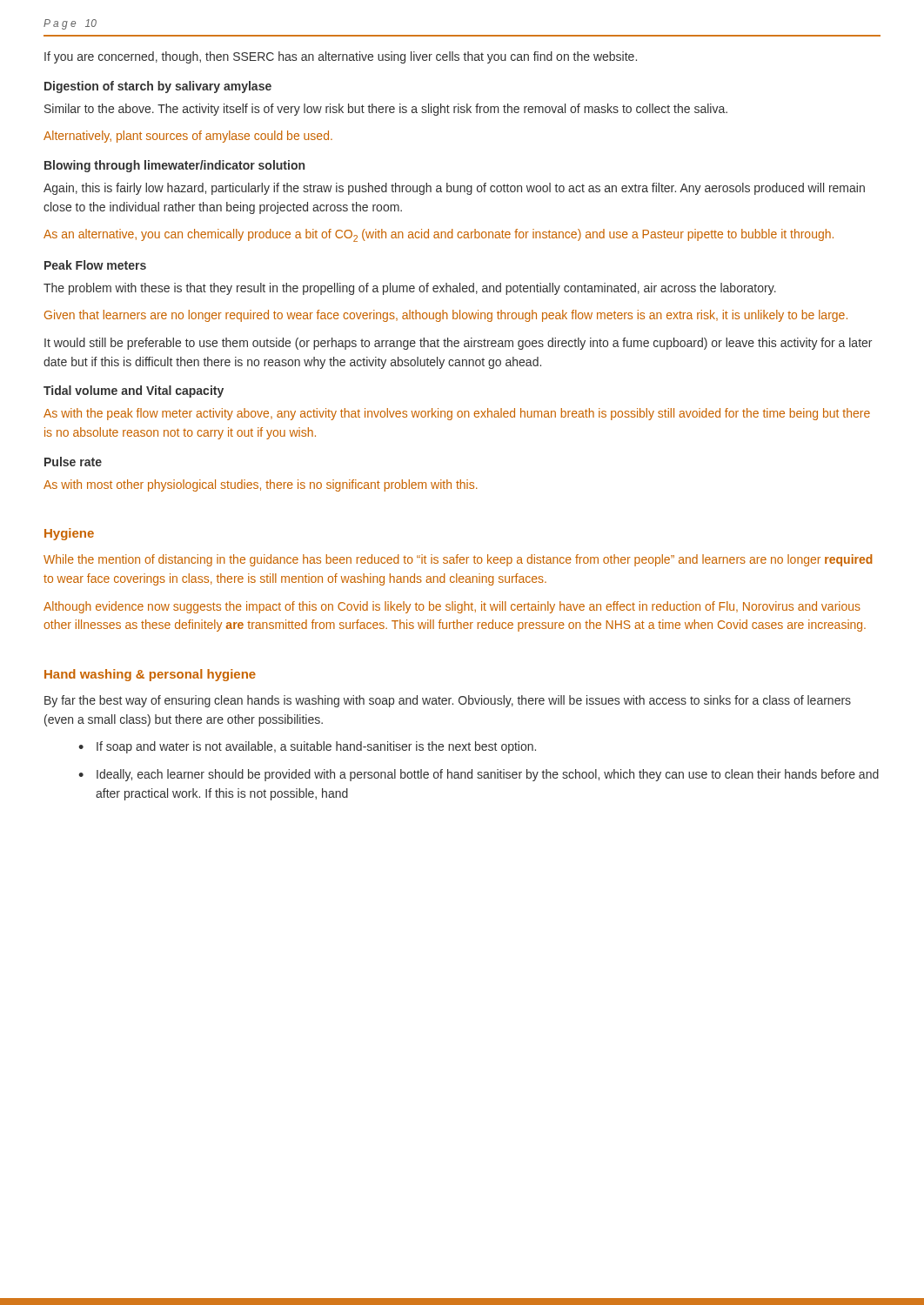Click where it says "Tidal volume and Vital capacity"
Image resolution: width=924 pixels, height=1305 pixels.
pyautogui.click(x=134, y=391)
